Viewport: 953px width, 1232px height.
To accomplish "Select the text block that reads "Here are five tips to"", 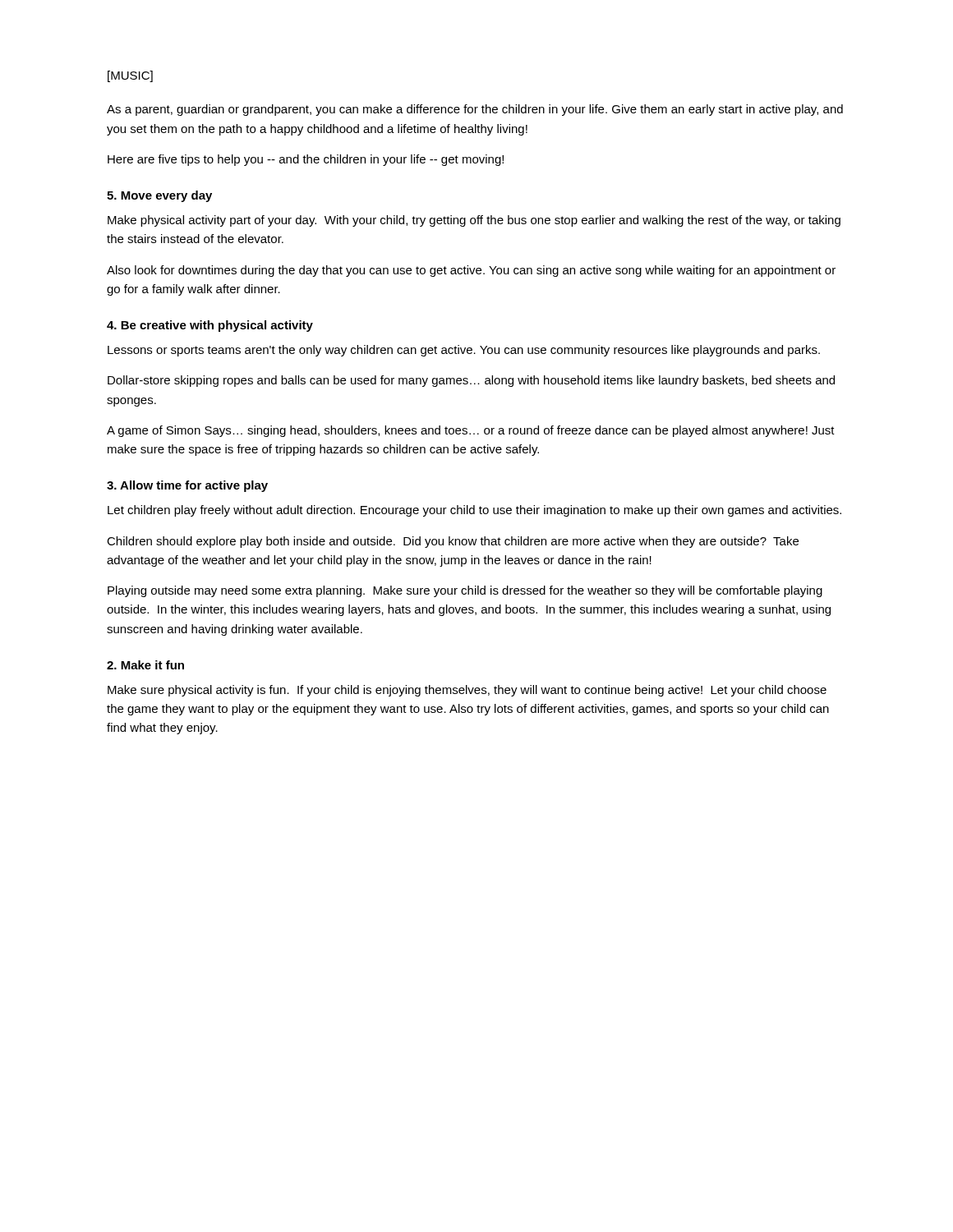I will pyautogui.click(x=306, y=159).
